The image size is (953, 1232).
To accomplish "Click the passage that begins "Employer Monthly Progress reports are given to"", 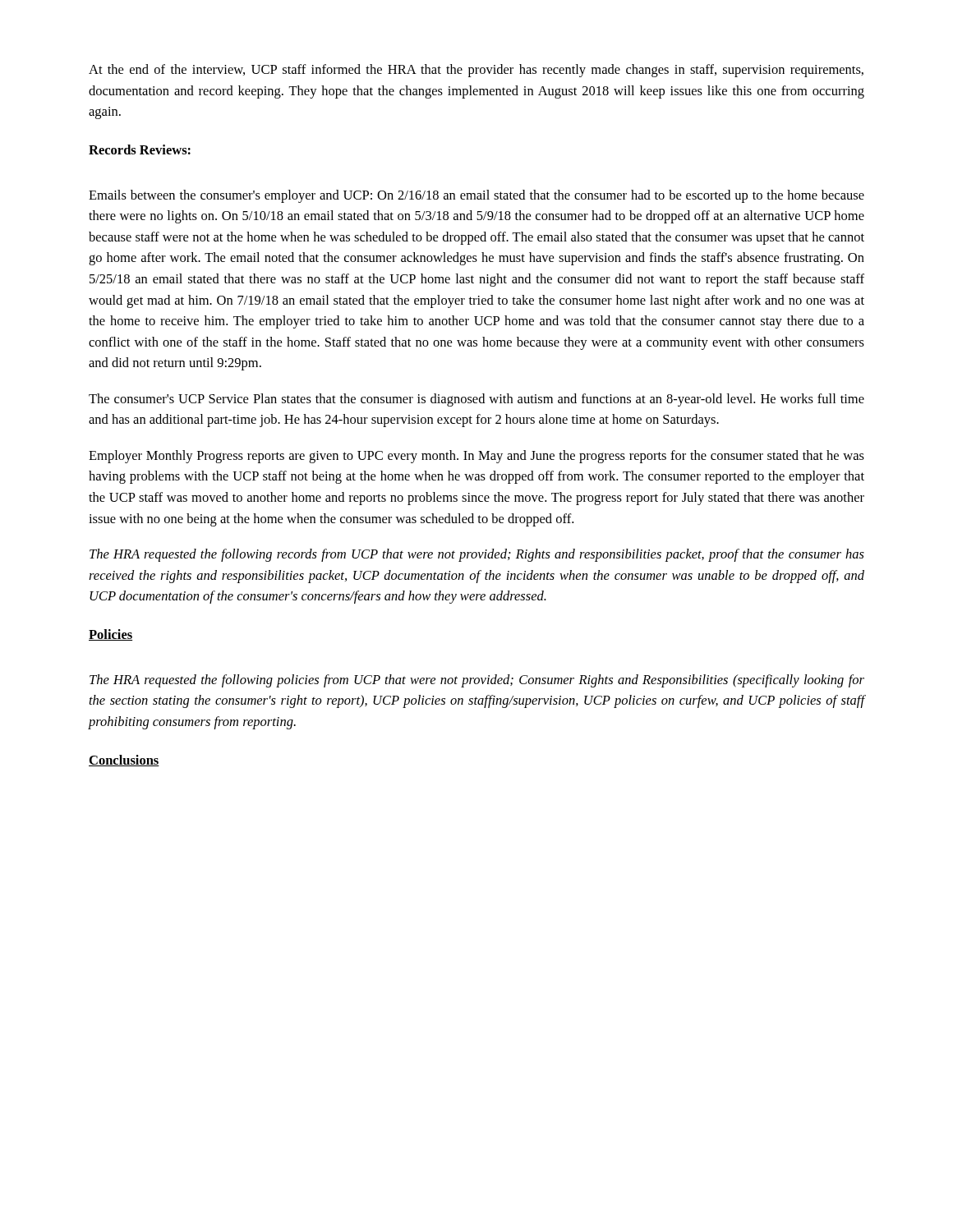I will [476, 487].
